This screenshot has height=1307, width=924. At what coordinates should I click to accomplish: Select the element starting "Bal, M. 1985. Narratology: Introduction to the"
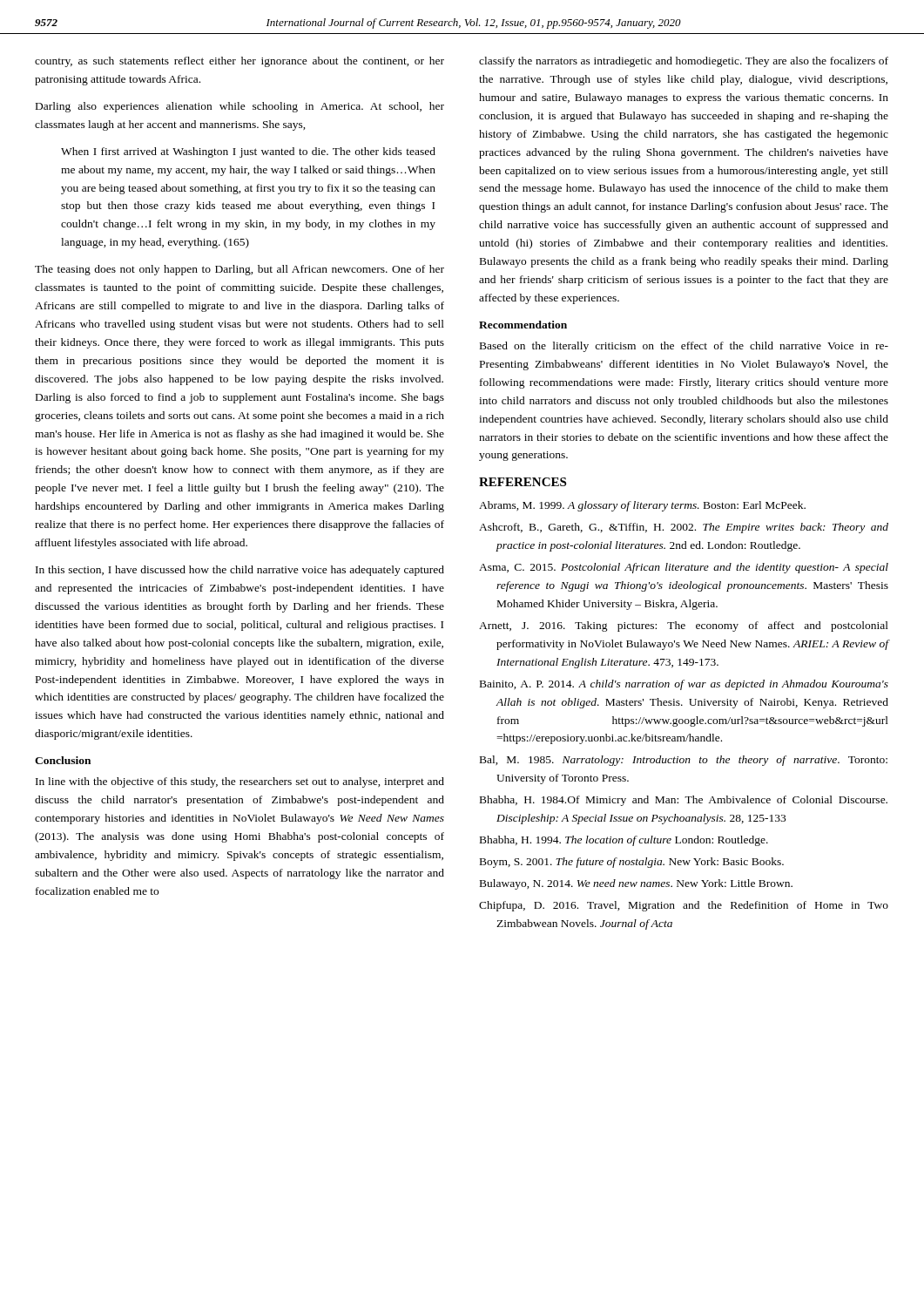tap(684, 769)
